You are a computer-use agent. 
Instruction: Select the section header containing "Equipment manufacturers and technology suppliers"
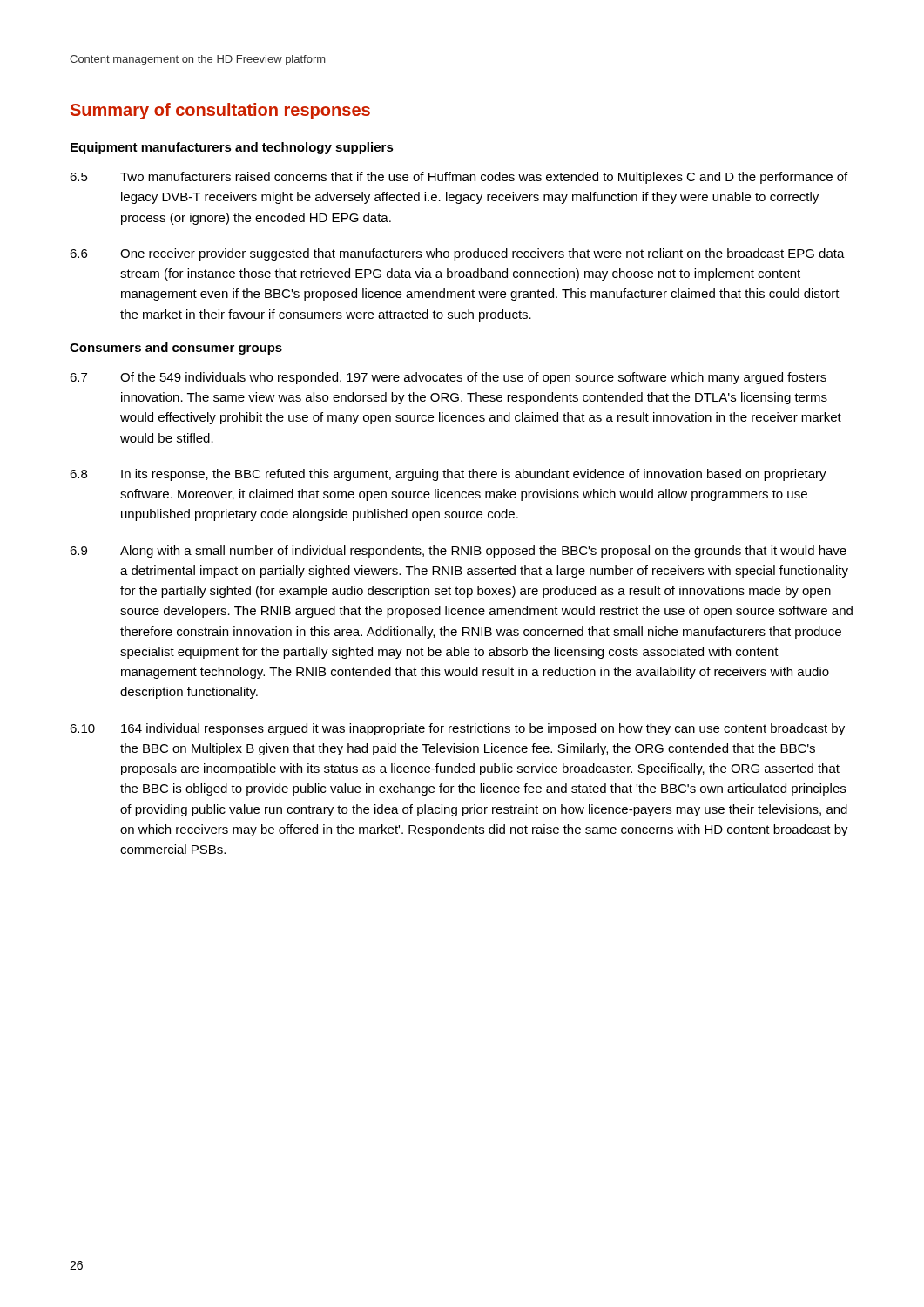232,148
